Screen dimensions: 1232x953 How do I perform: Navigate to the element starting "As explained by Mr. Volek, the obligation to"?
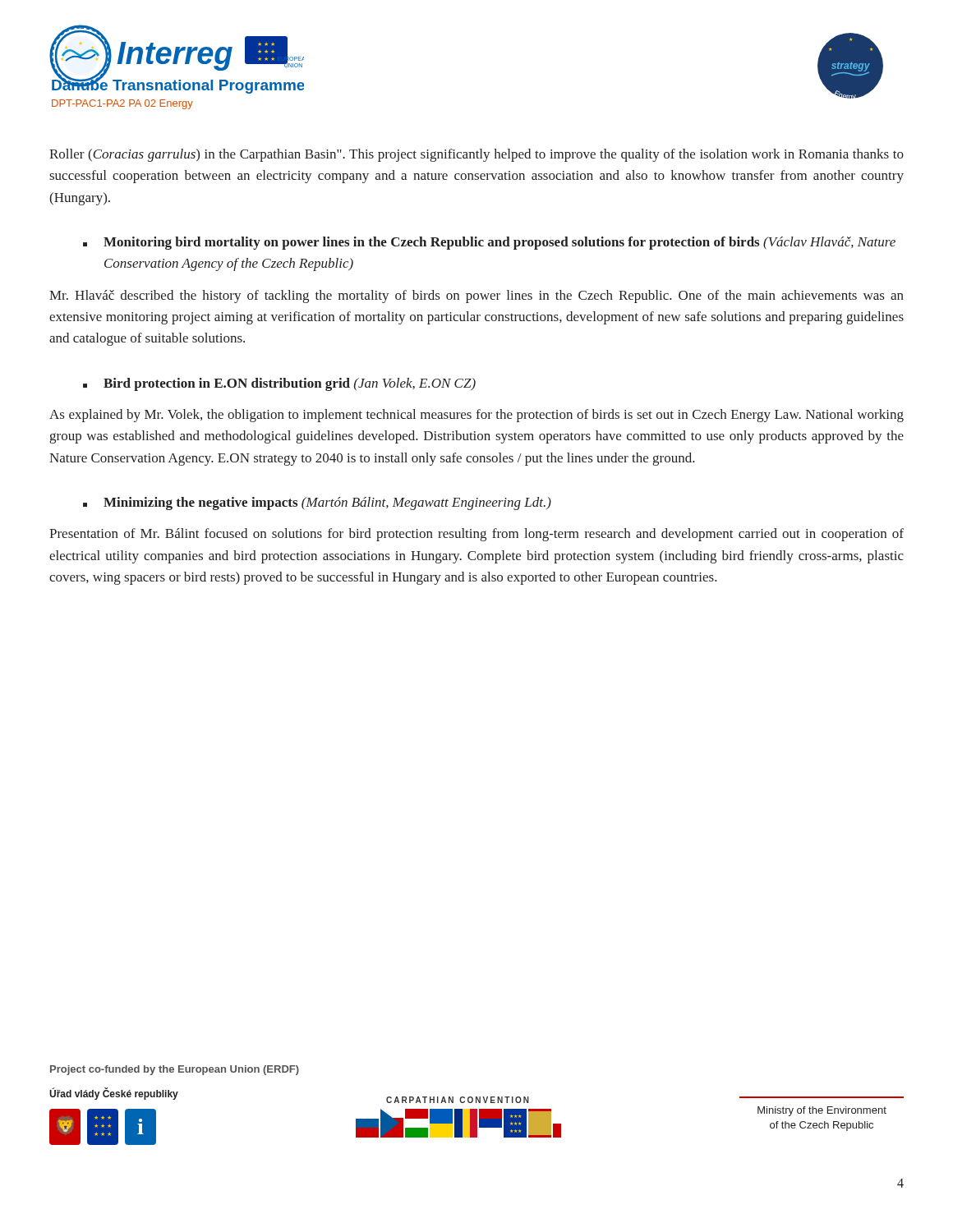(476, 437)
